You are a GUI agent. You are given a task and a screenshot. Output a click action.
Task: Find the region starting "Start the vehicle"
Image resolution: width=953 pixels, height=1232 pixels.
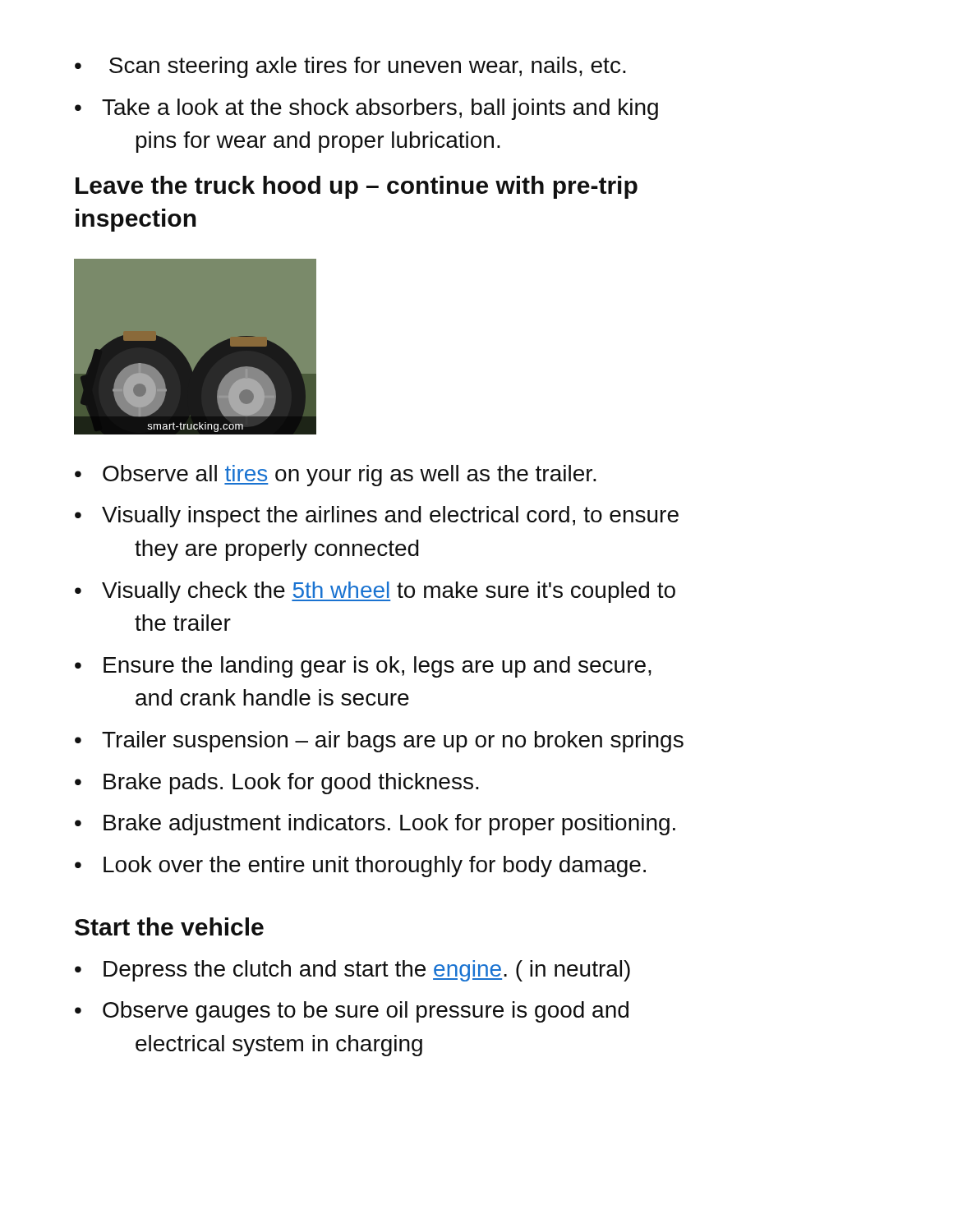pyautogui.click(x=169, y=927)
